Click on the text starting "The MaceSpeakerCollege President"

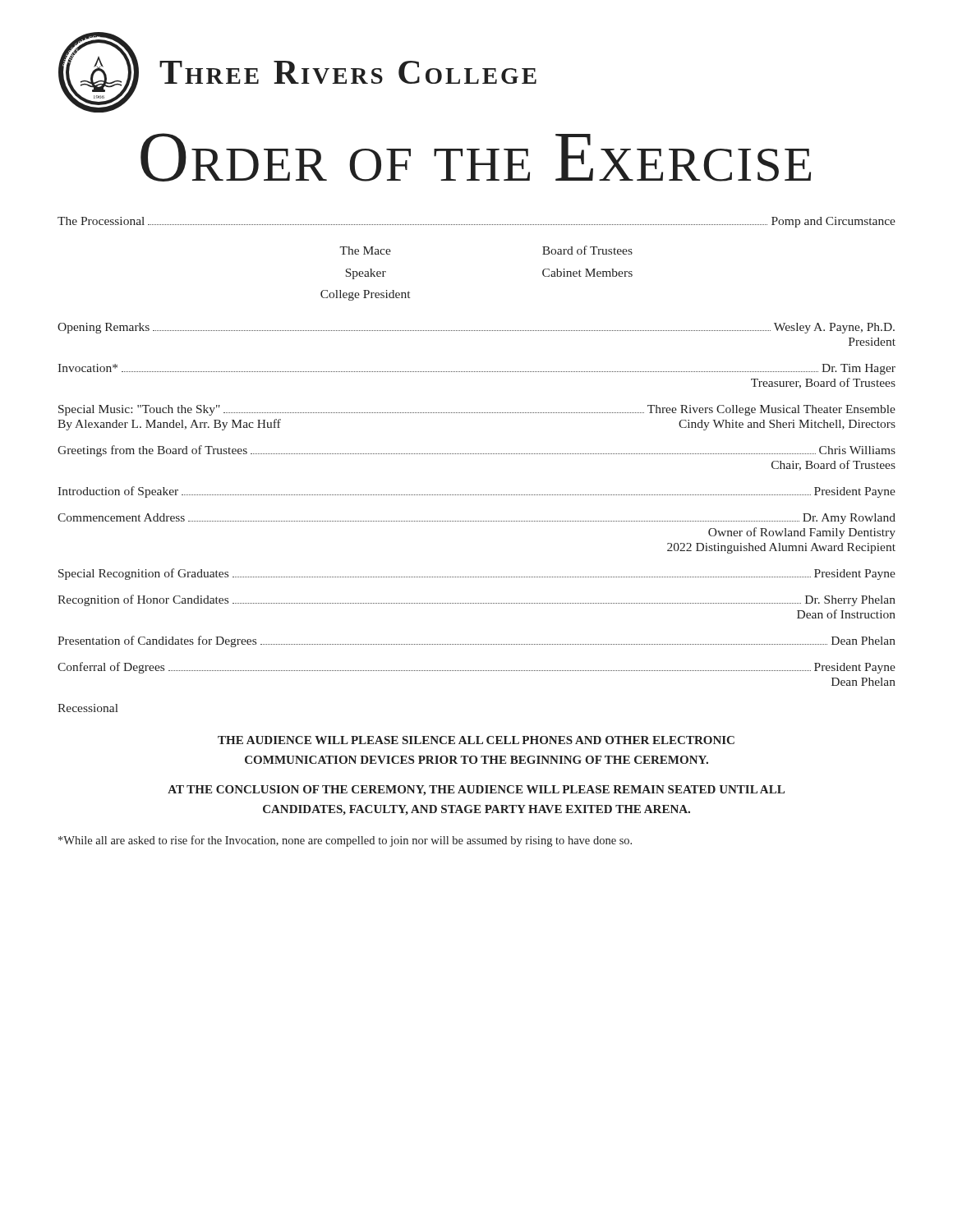[x=369, y=250]
